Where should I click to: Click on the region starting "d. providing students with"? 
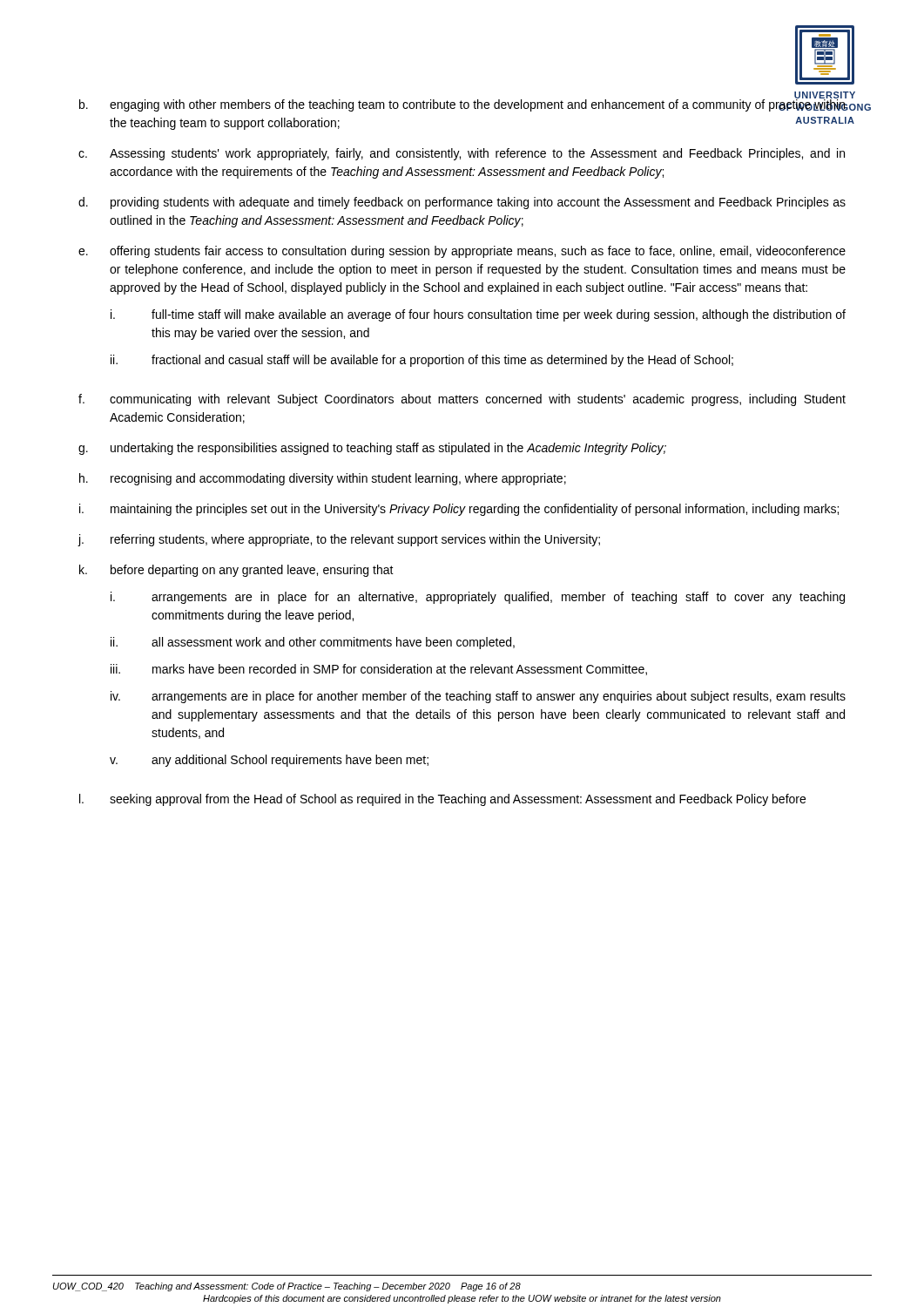click(462, 212)
